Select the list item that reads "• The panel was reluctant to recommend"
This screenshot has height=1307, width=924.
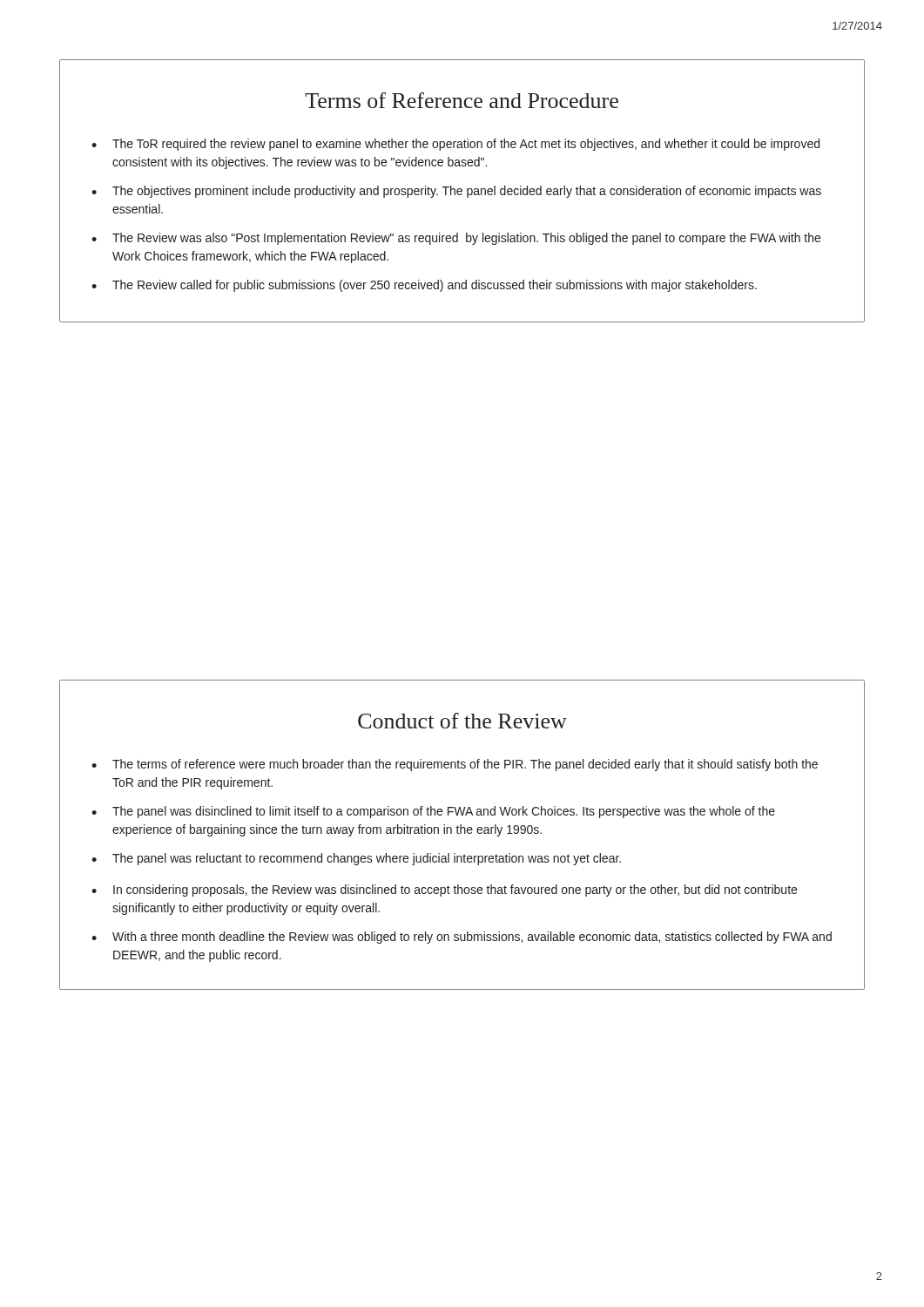[462, 860]
